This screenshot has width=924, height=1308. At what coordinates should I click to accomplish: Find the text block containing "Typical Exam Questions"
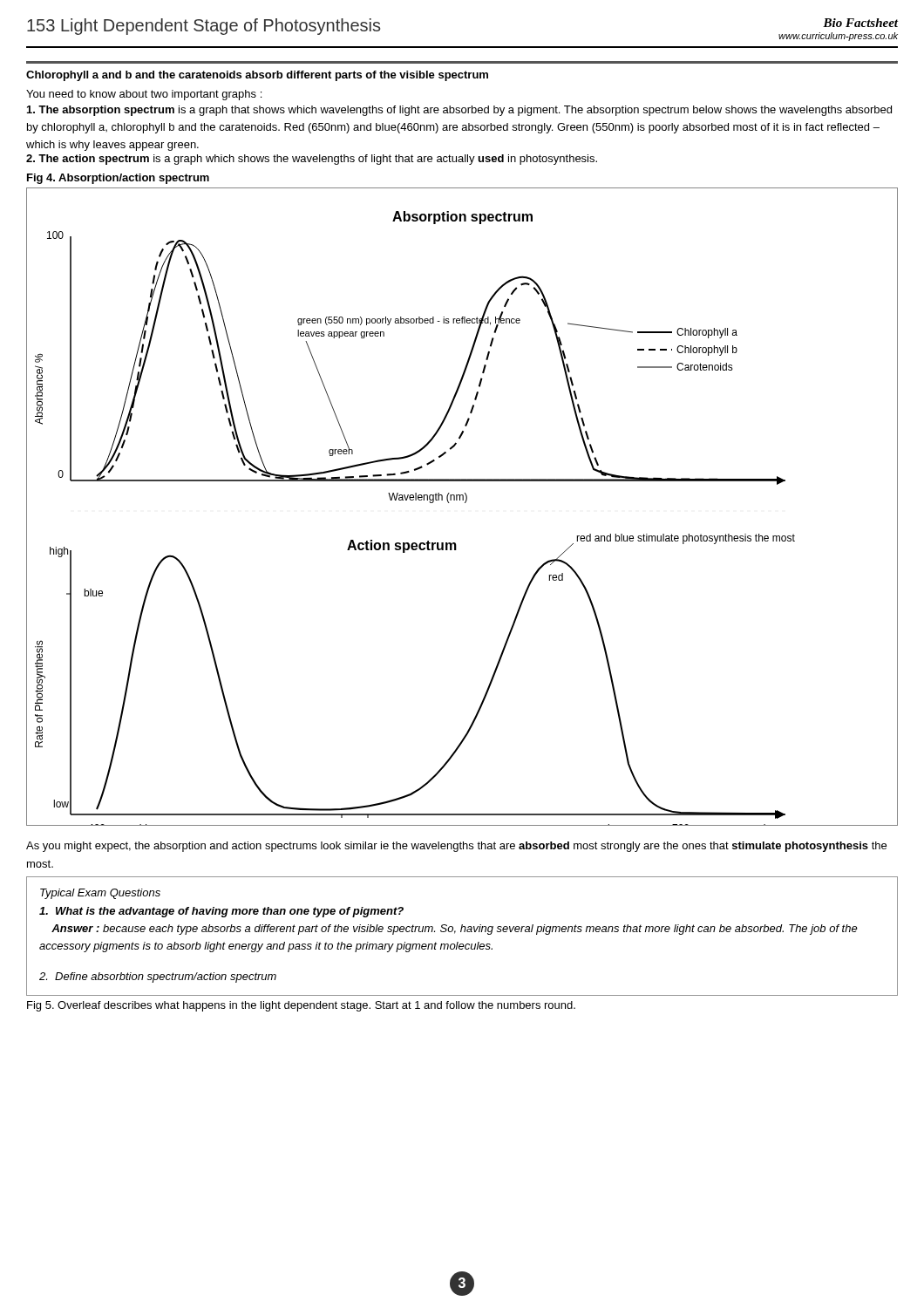(462, 936)
